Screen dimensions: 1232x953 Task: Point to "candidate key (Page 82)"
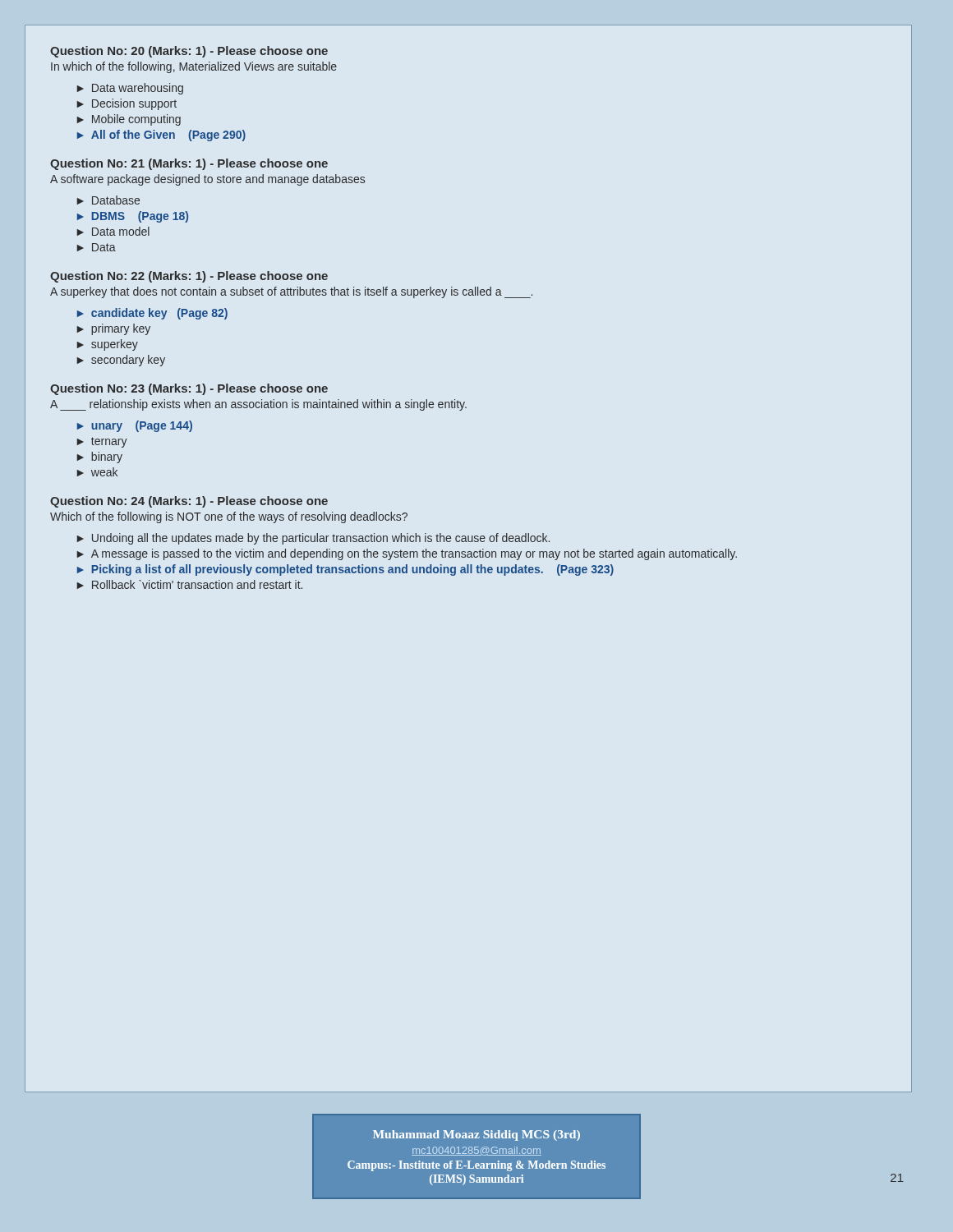(x=159, y=313)
